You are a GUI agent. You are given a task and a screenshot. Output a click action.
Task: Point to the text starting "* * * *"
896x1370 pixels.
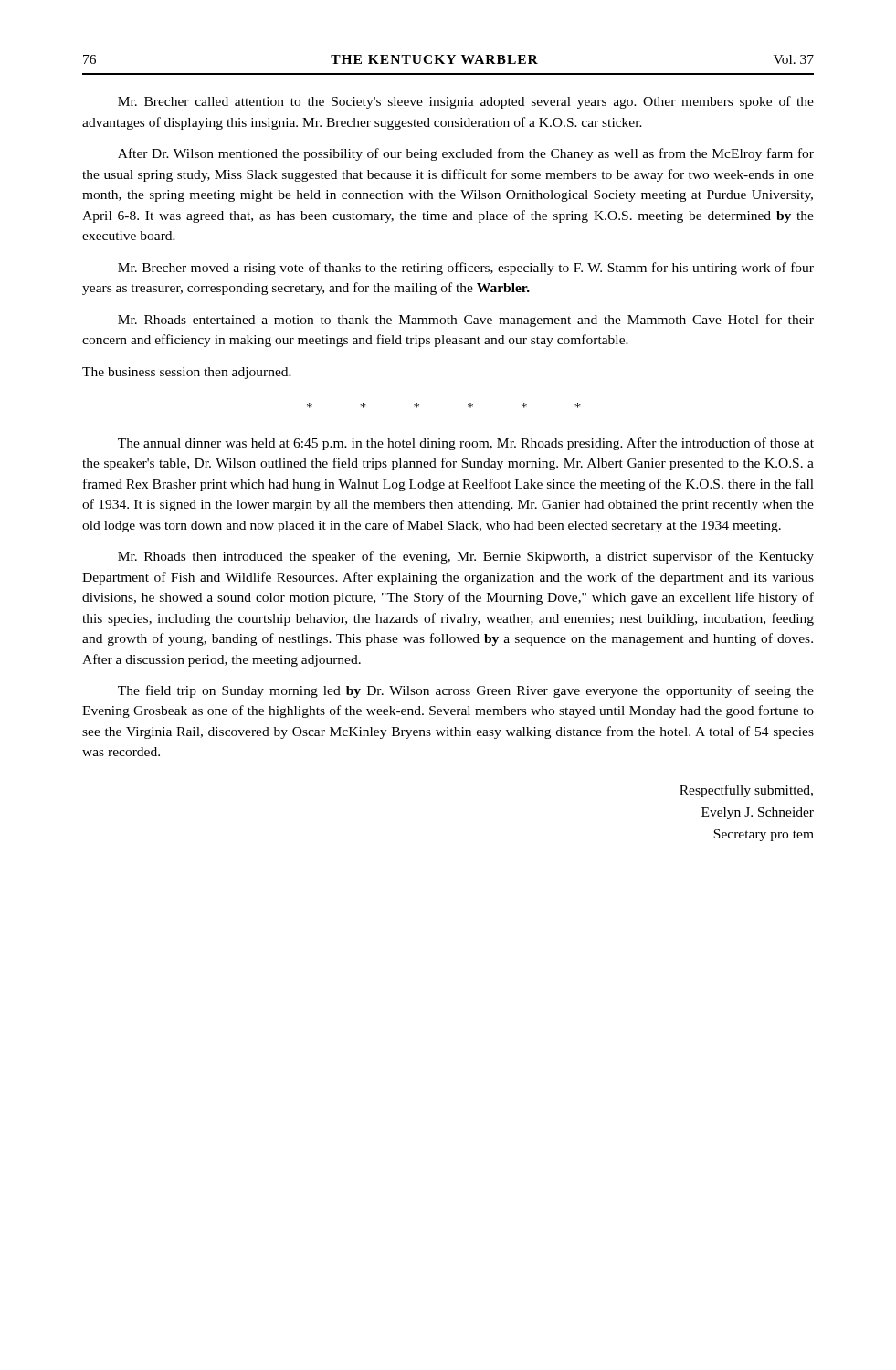tap(309, 405)
